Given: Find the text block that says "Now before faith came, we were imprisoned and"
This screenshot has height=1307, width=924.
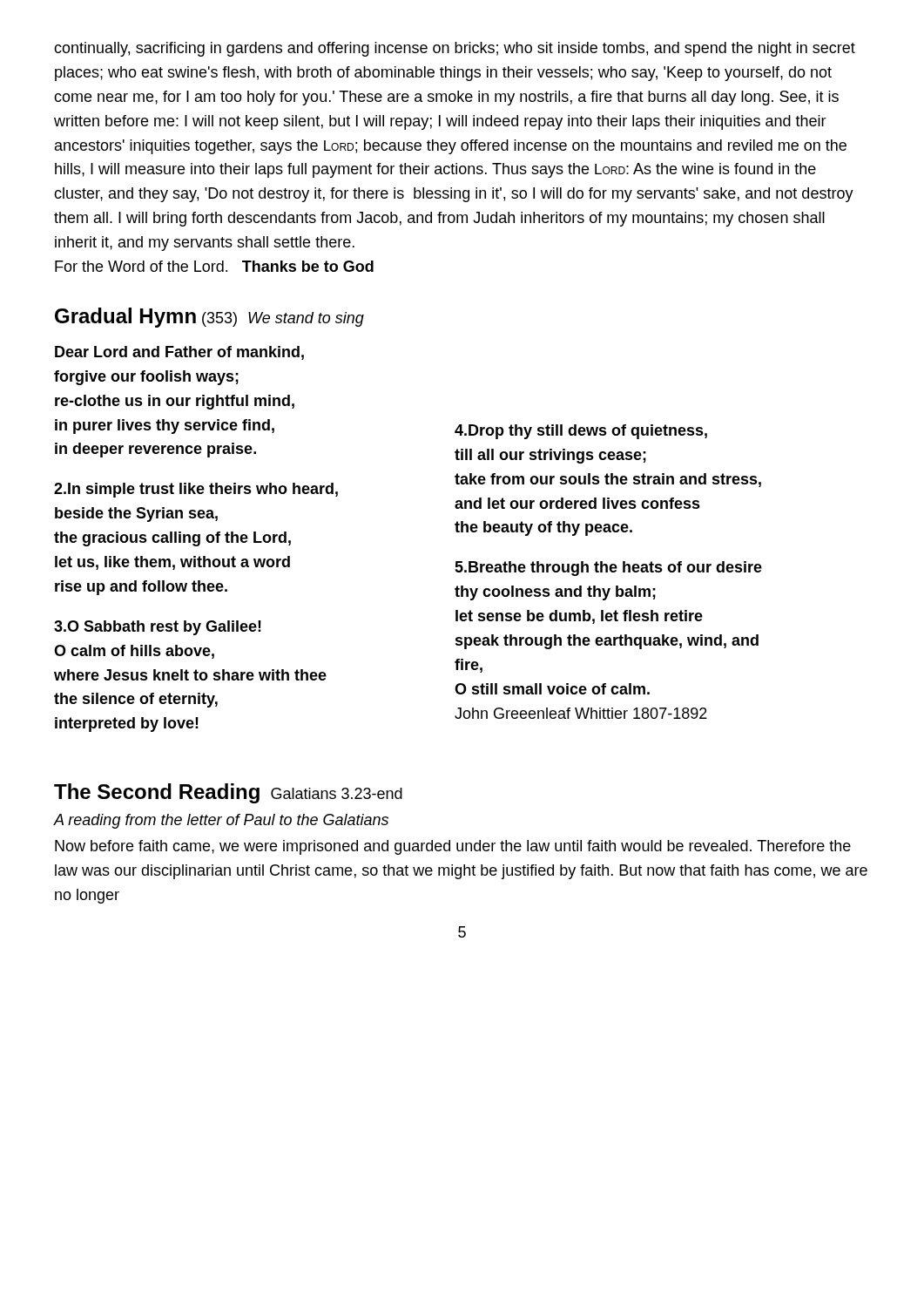Looking at the screenshot, I should click(461, 871).
